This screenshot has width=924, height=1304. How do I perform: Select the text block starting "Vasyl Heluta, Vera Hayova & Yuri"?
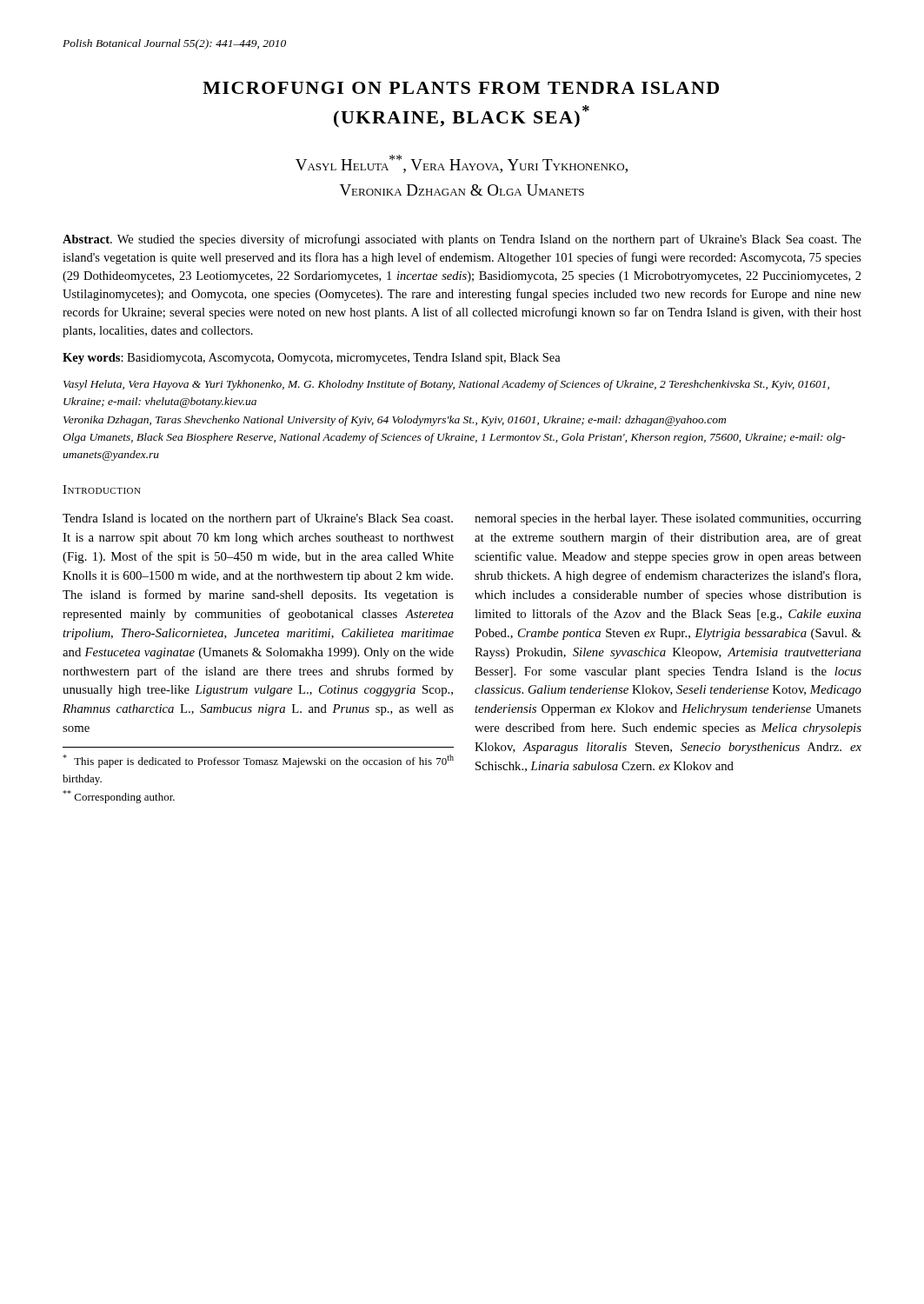pos(454,419)
